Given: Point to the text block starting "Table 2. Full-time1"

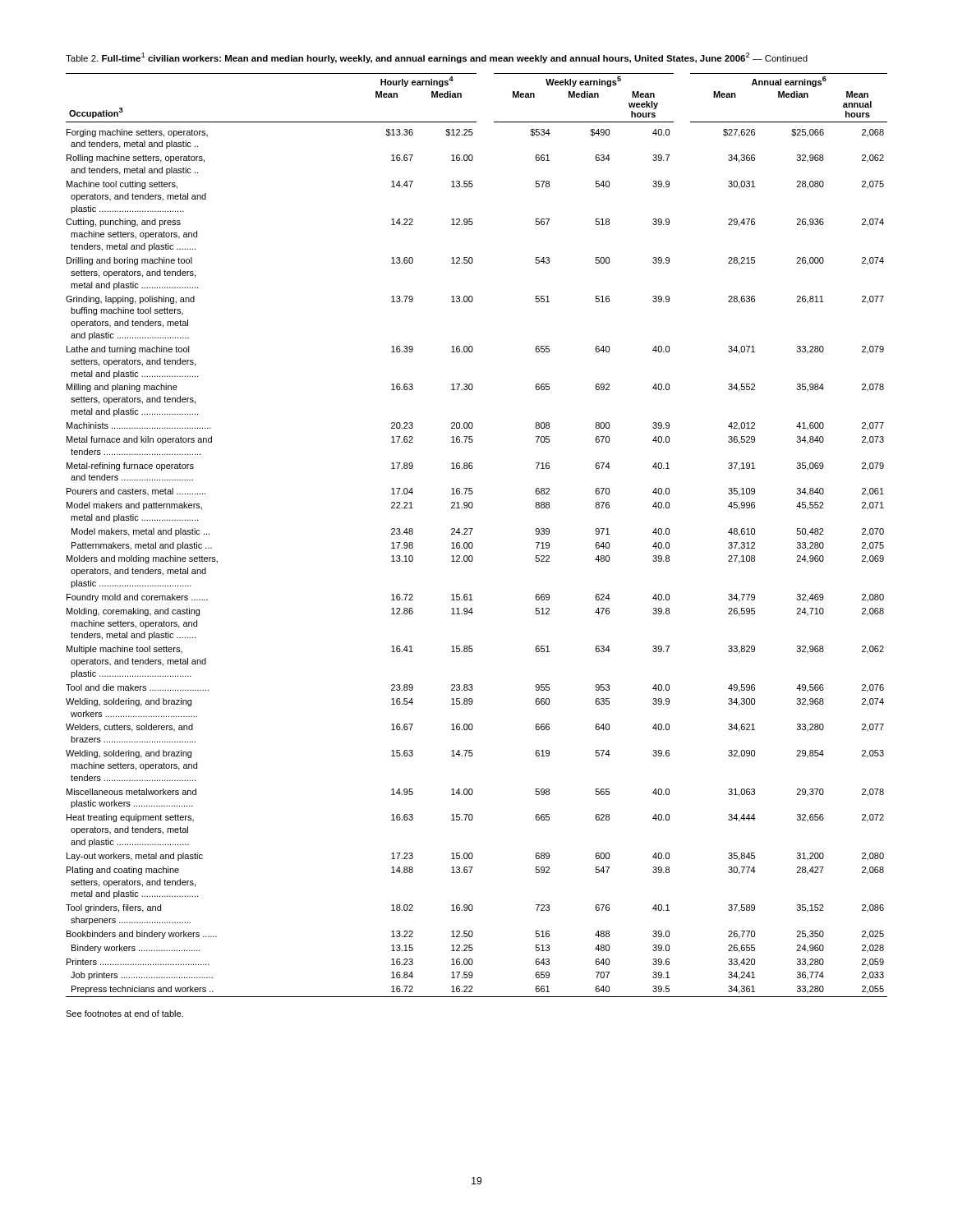Looking at the screenshot, I should pyautogui.click(x=437, y=57).
